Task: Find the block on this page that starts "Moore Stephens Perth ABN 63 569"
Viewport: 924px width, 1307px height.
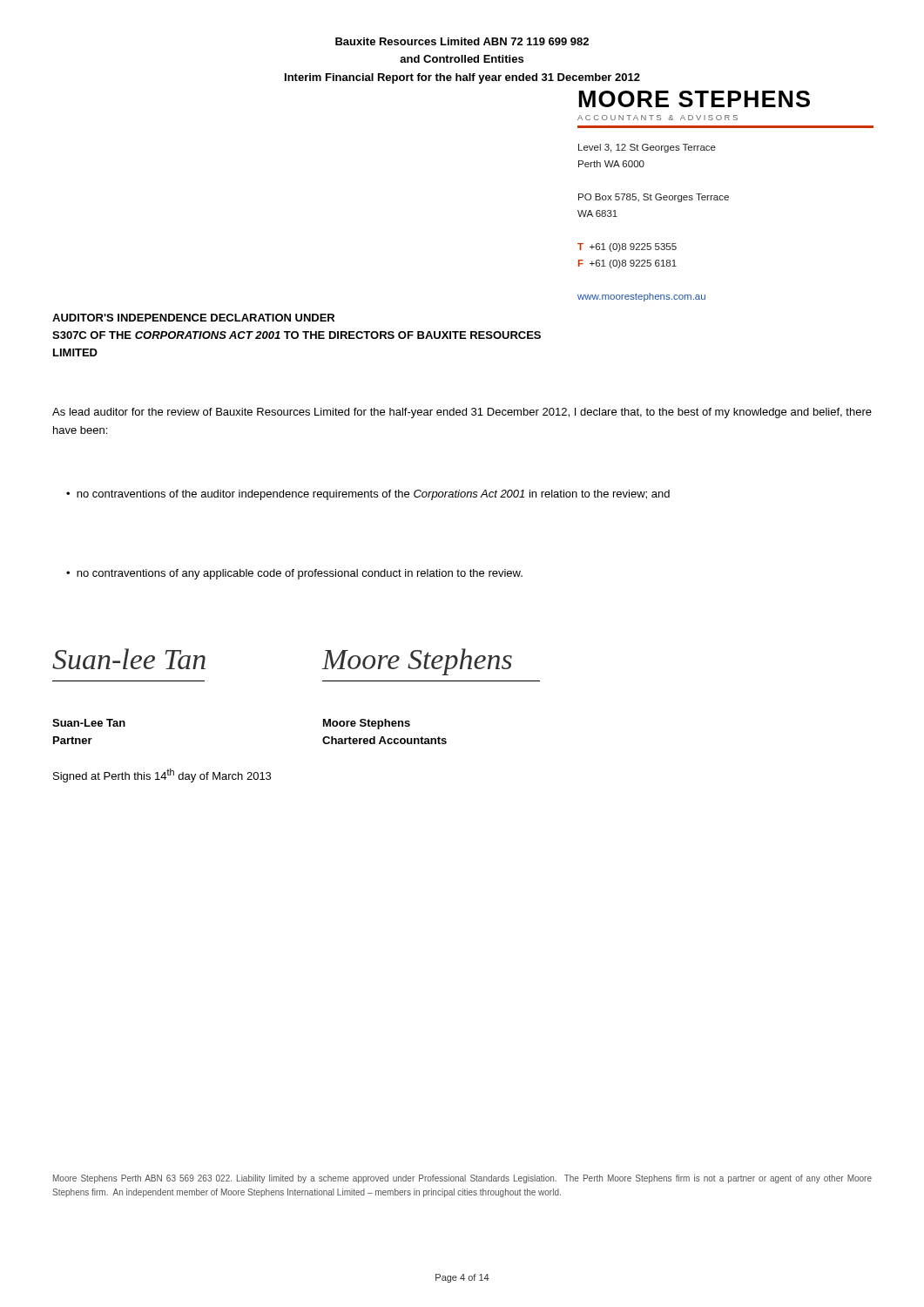Action: [x=462, y=1185]
